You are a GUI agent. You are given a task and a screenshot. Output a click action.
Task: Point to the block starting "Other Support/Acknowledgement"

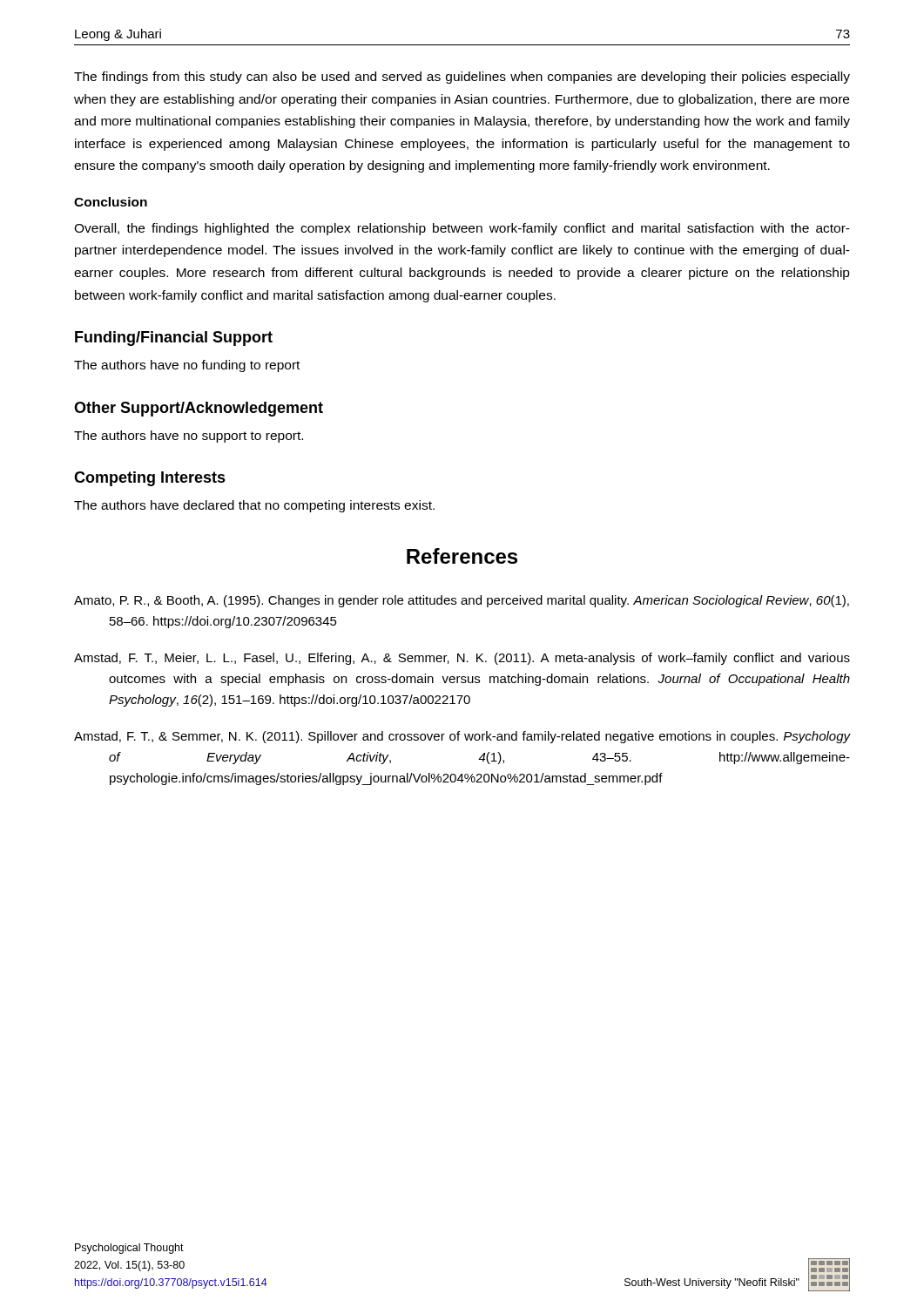(199, 407)
